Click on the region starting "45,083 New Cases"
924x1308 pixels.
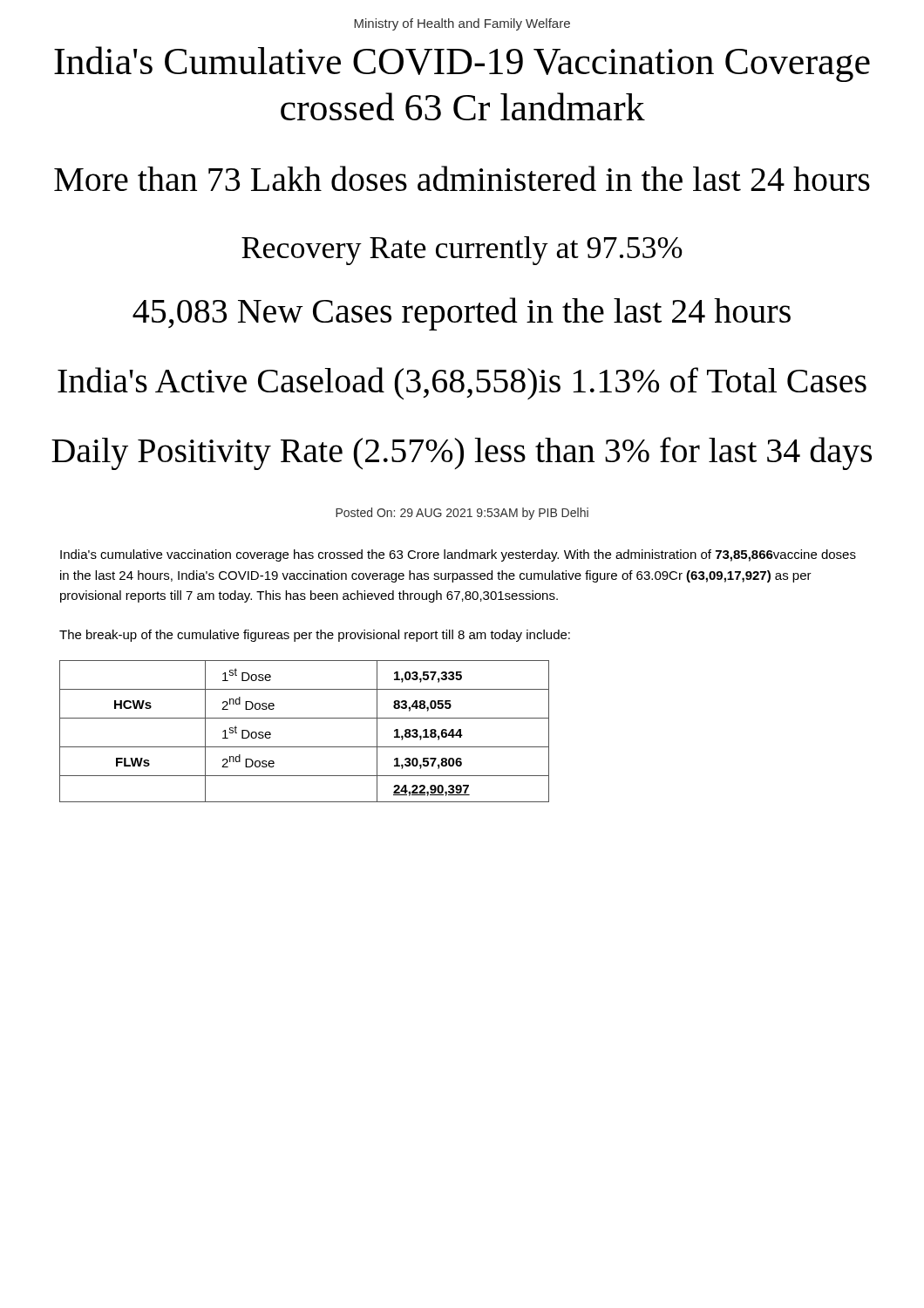pos(462,311)
